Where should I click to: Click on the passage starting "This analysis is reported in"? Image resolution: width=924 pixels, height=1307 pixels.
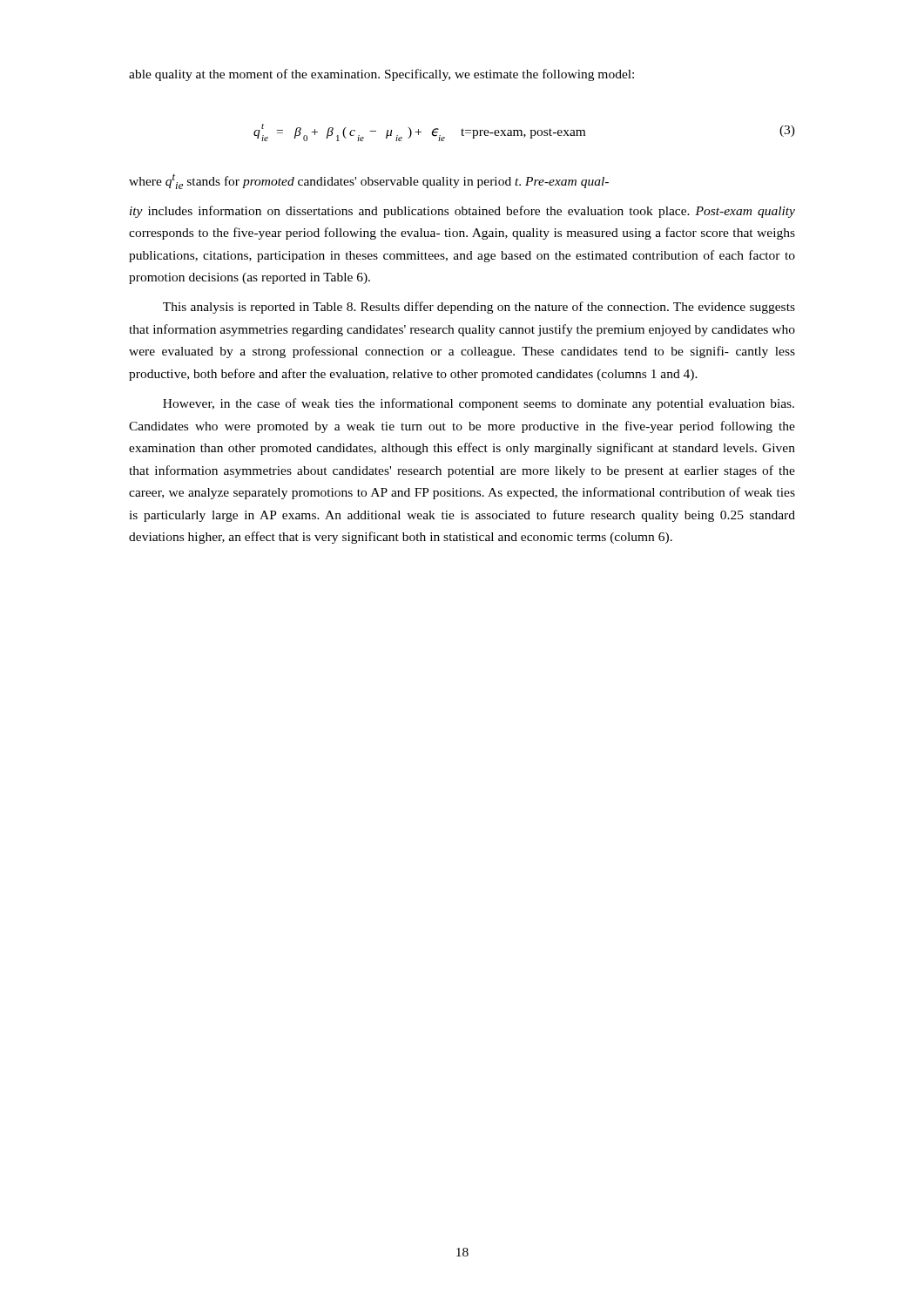[462, 340]
